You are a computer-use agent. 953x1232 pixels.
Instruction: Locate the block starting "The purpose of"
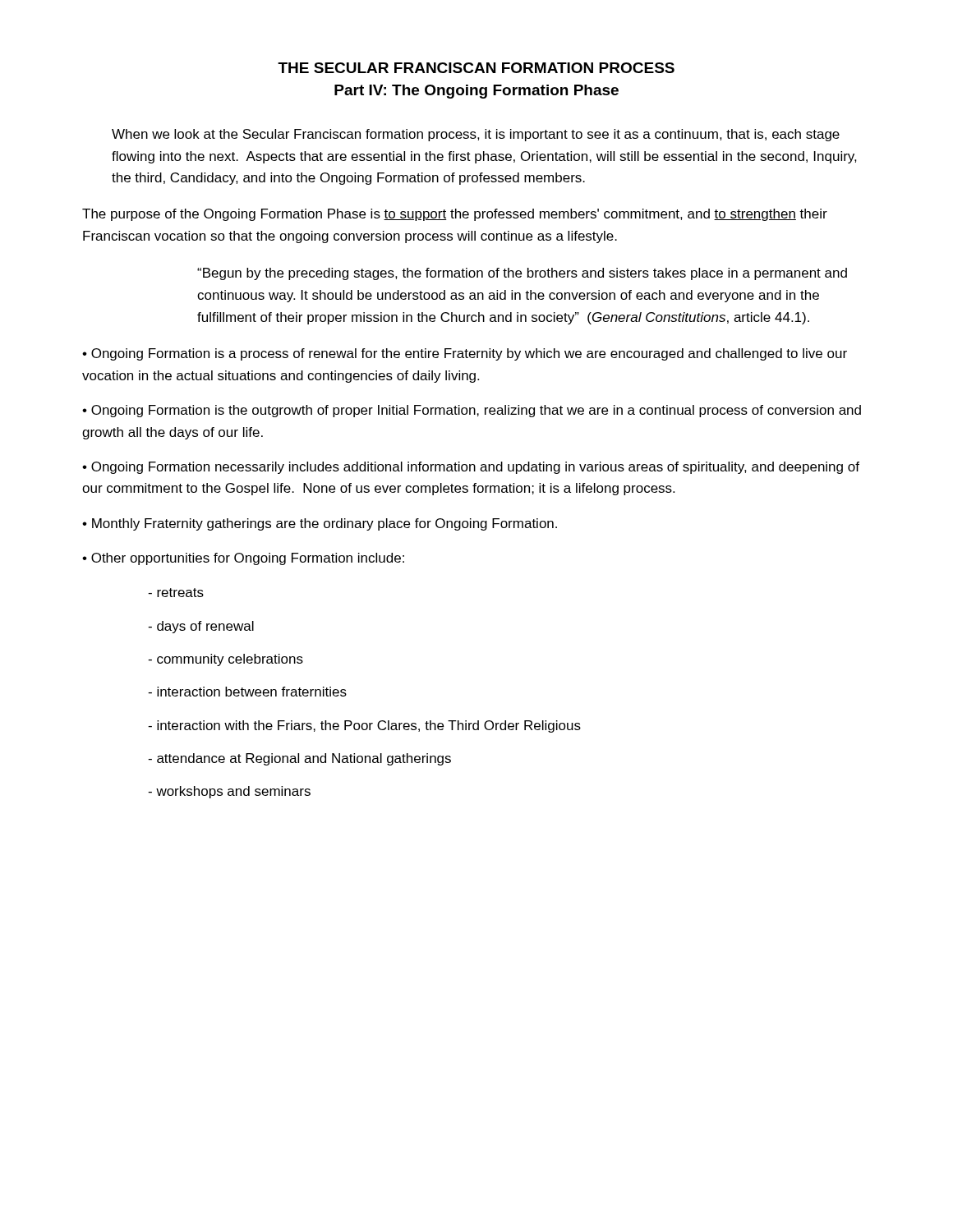pos(455,225)
